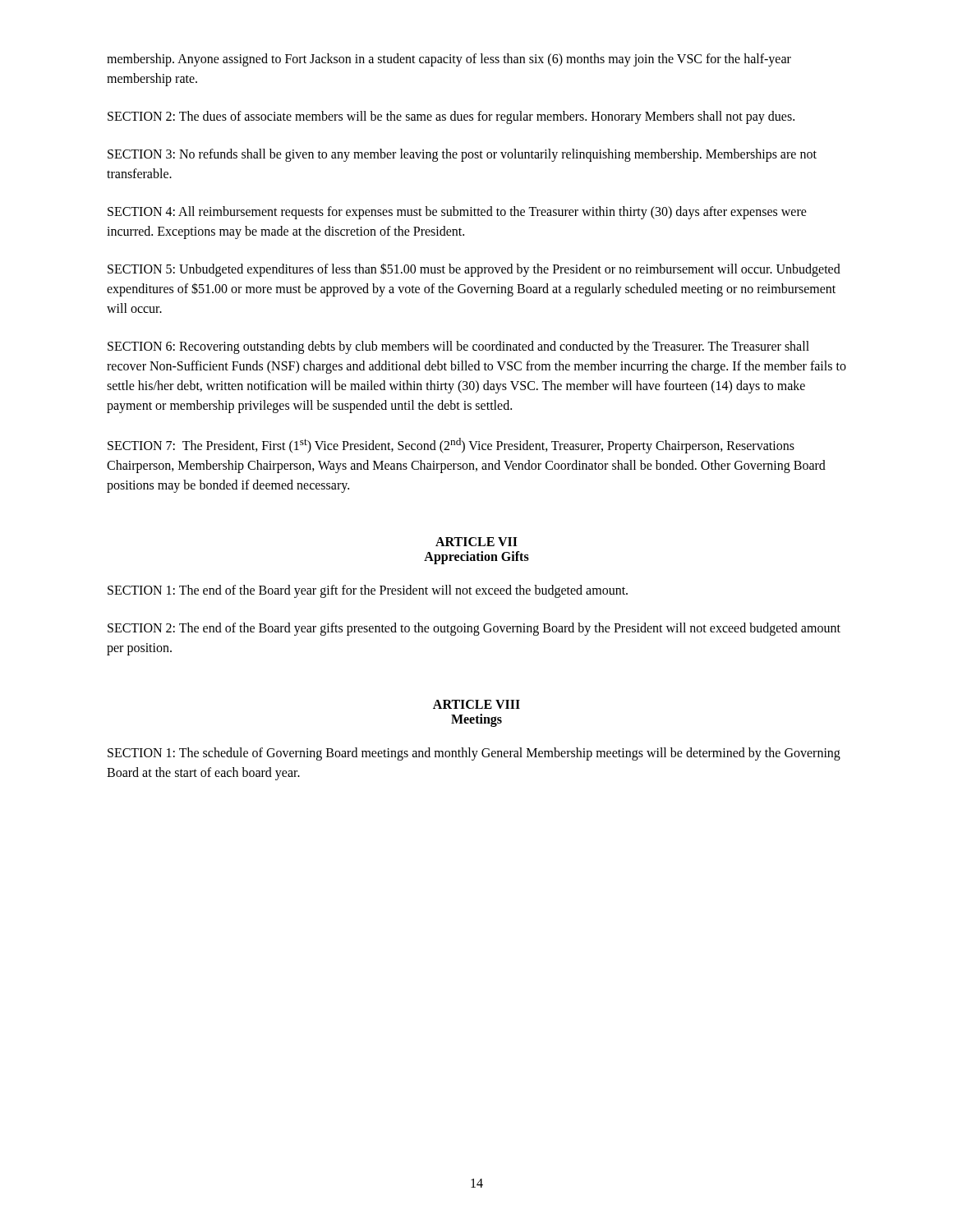Select the section header that says "ARTICLE VIII Meetings"

tap(476, 712)
